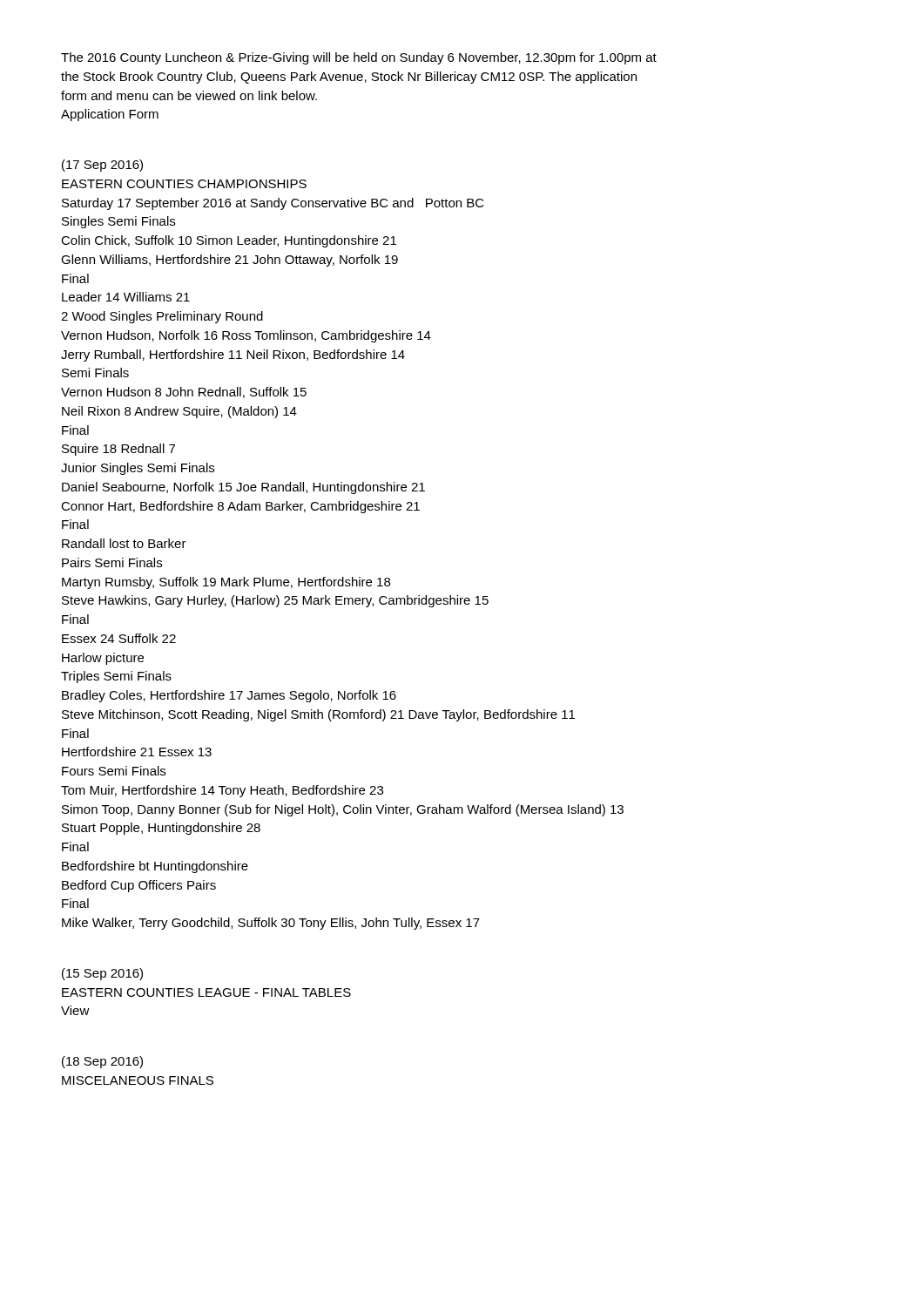Click on the text block starting "(15 Sep 2016) EASTERN COUNTIES LEAGUE"
Viewport: 924px width, 1307px height.
(206, 992)
